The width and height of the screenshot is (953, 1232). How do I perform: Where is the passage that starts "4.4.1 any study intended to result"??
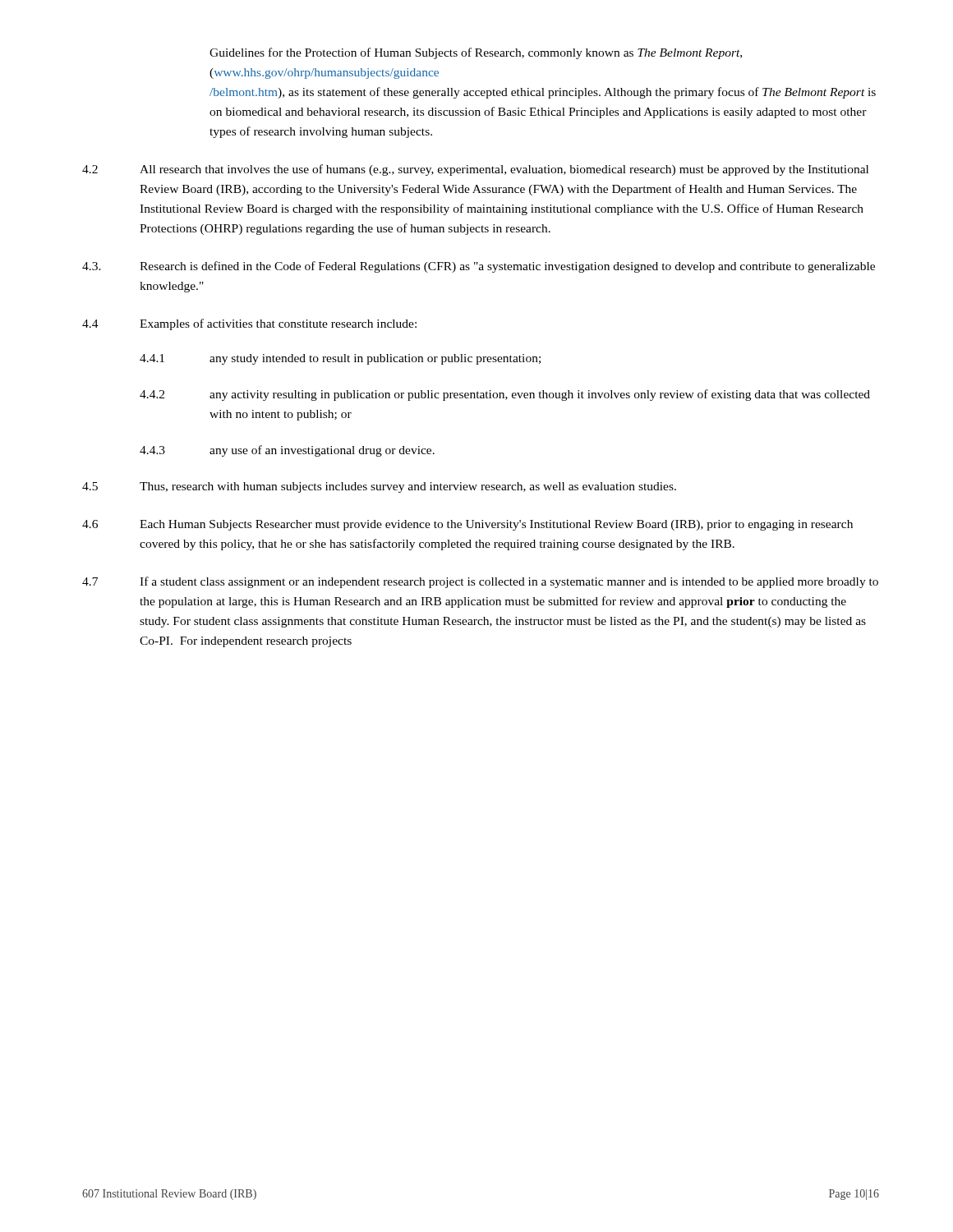[509, 358]
